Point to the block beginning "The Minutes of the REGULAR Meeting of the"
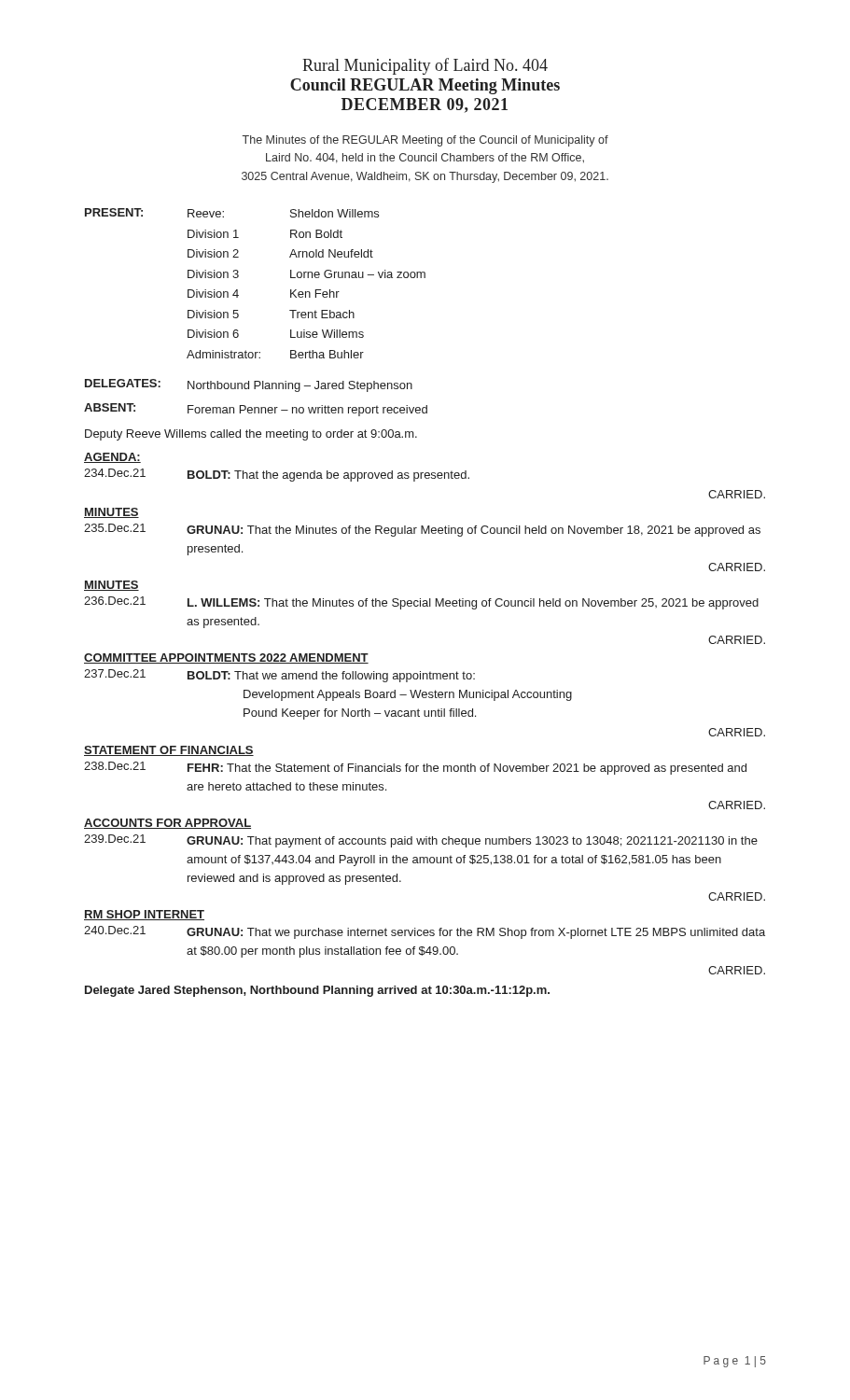850x1400 pixels. pyautogui.click(x=425, y=158)
